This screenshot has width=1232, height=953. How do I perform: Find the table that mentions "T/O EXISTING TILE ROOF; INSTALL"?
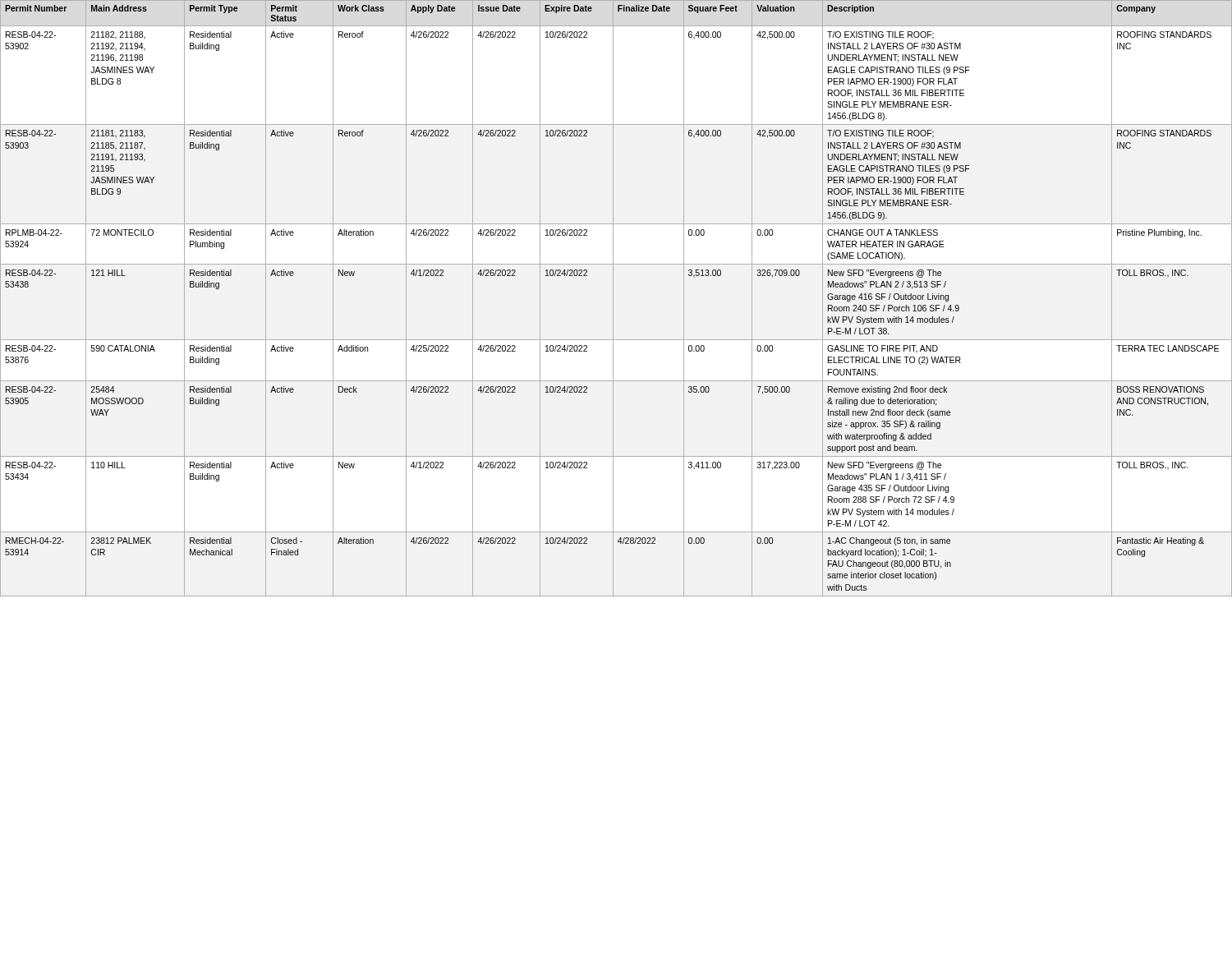click(x=616, y=298)
